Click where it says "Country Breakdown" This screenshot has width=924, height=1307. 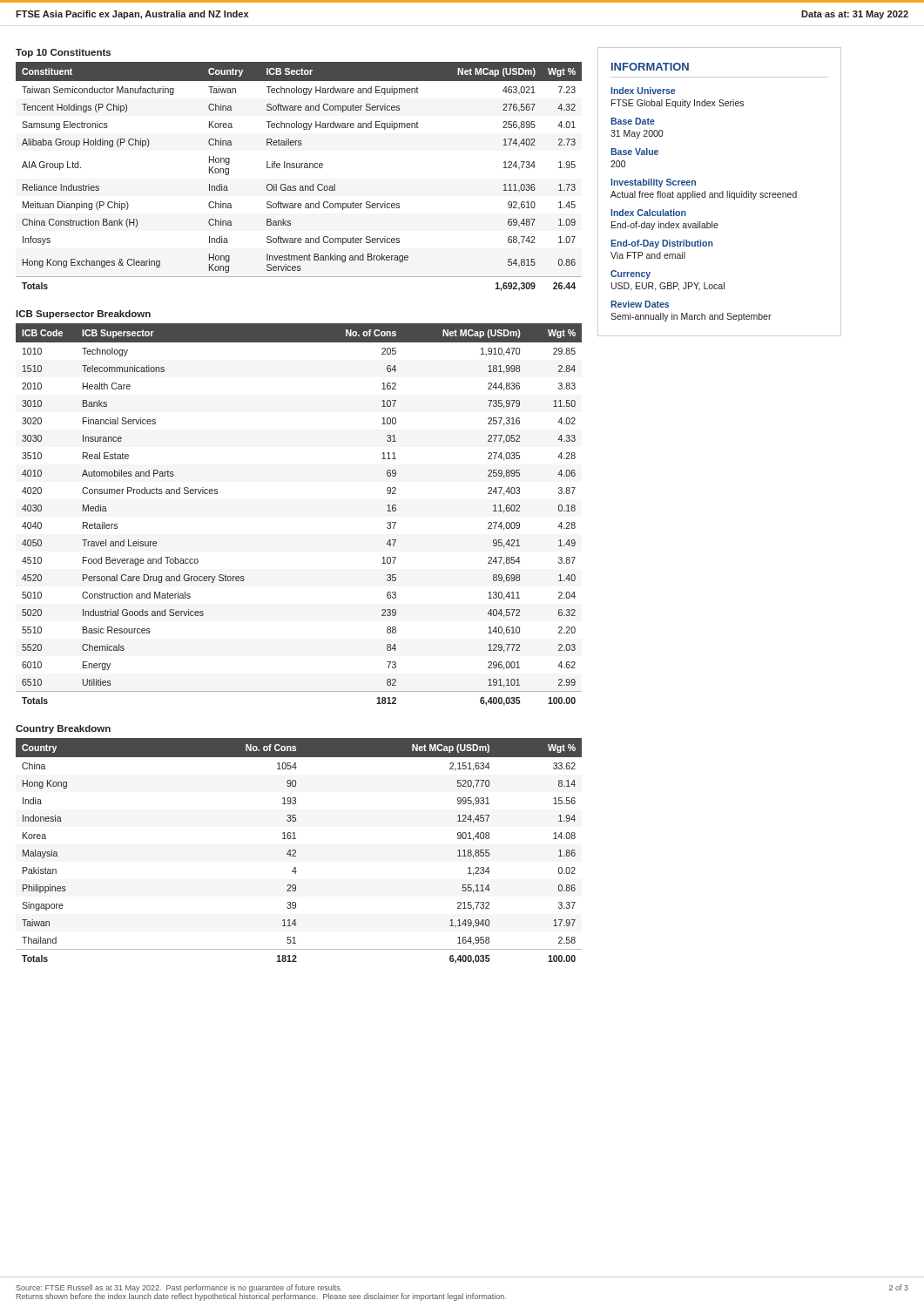click(63, 728)
